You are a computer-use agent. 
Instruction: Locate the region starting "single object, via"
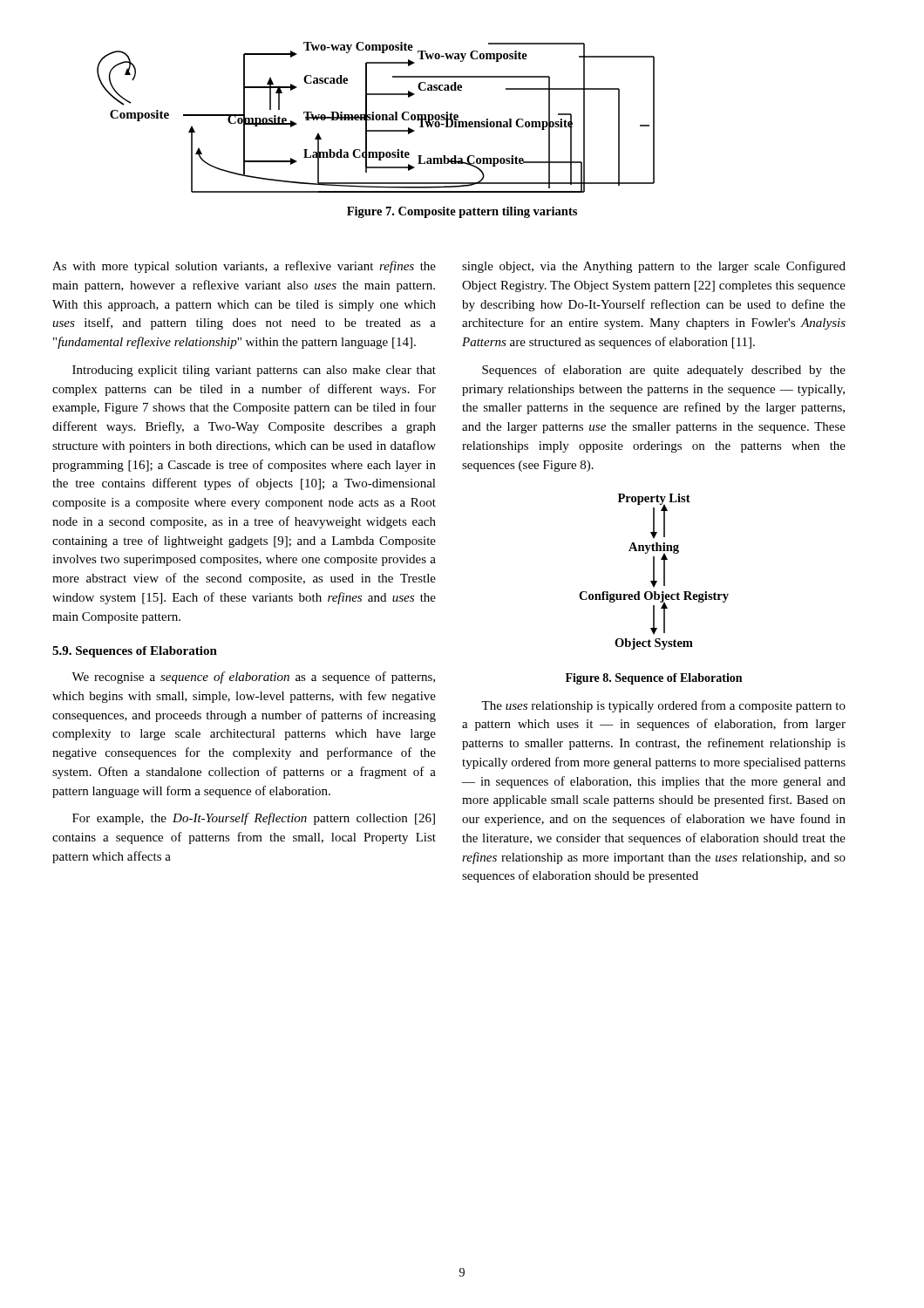pos(654,366)
